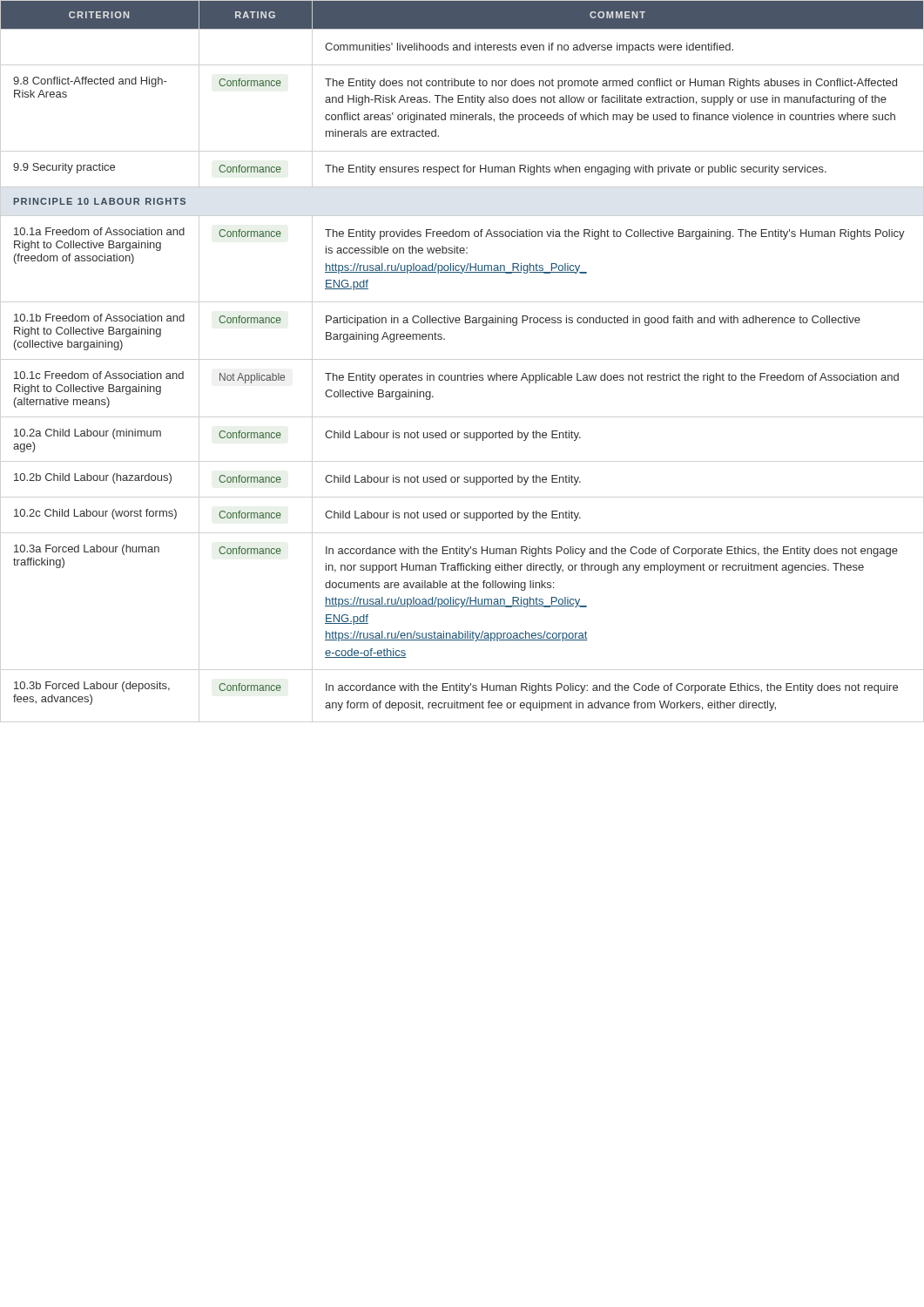Find the table that mentions "Child Labour is not"
This screenshot has height=1307, width=924.
point(462,361)
